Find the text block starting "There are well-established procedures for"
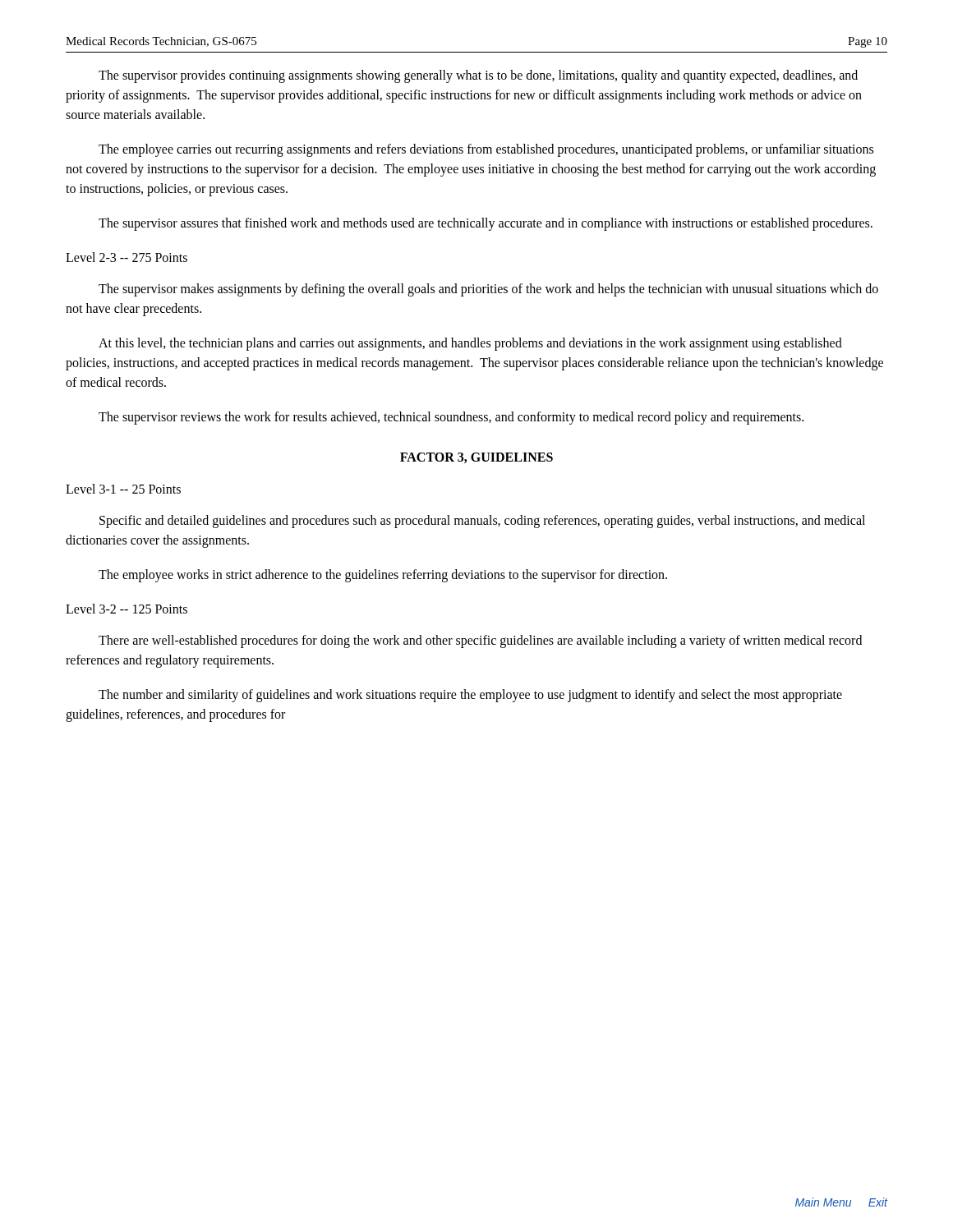Image resolution: width=953 pixels, height=1232 pixels. (x=476, y=650)
